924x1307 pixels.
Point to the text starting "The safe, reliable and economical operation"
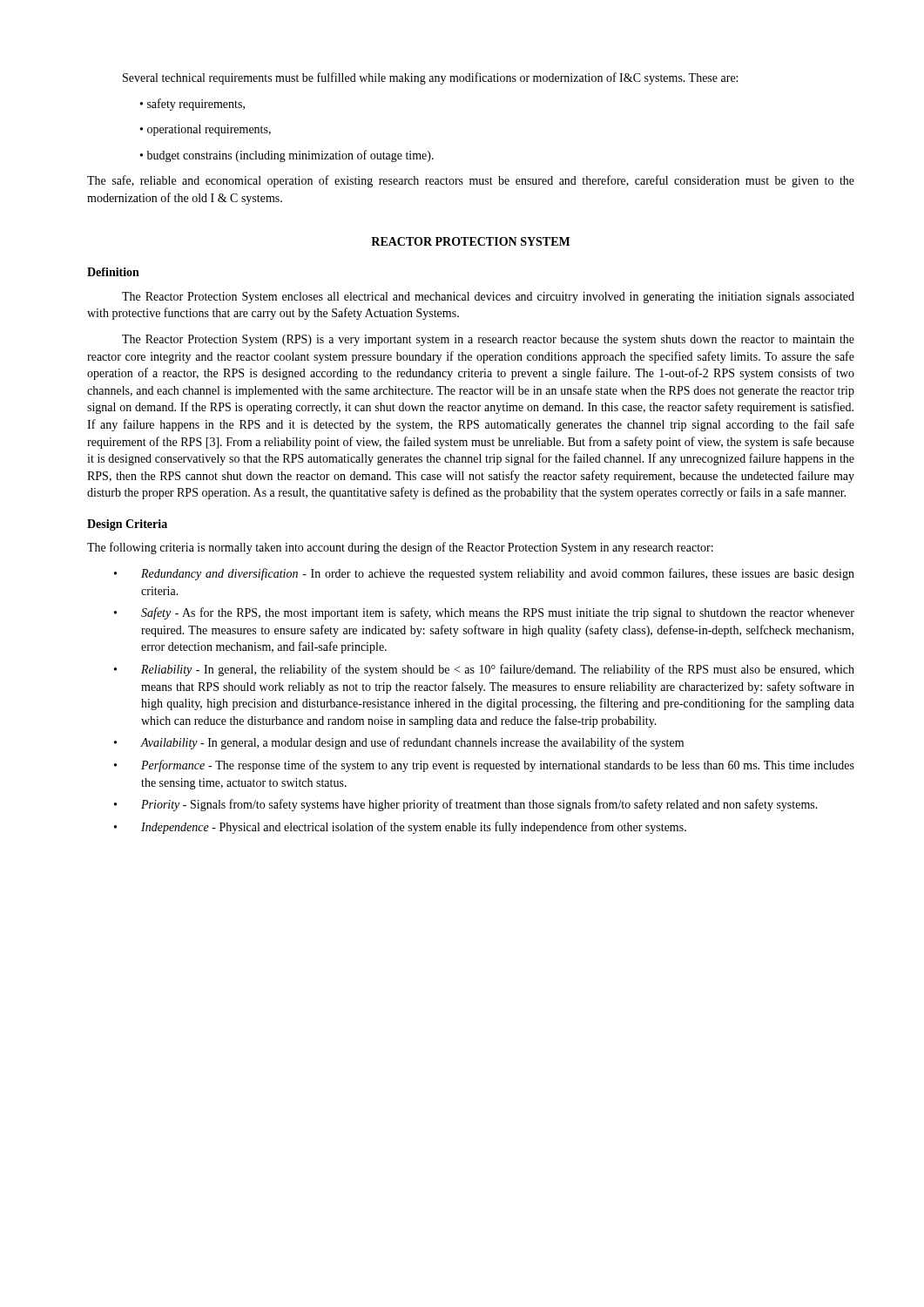pyautogui.click(x=471, y=190)
